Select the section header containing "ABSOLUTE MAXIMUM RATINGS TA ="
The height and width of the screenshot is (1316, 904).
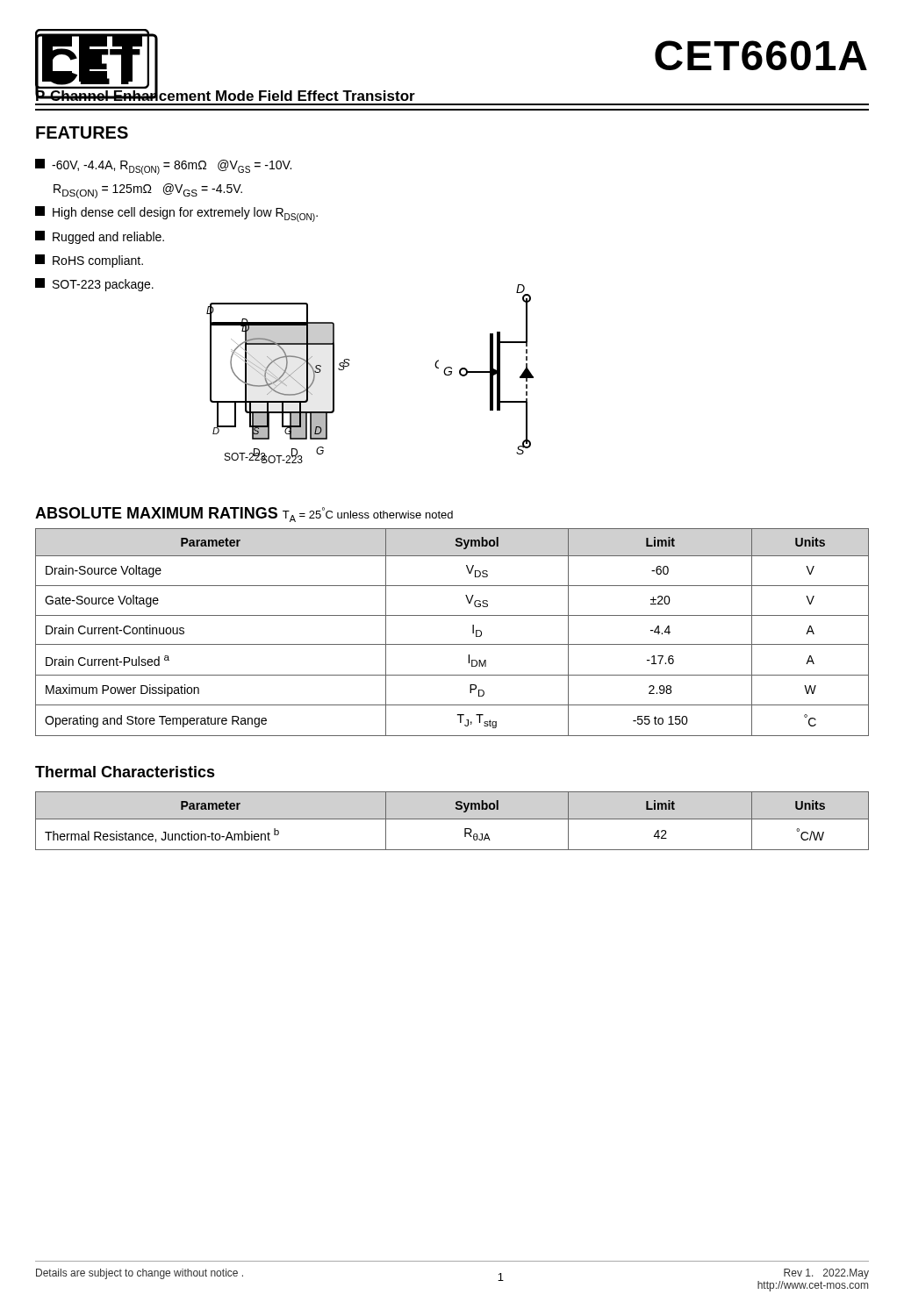pos(244,514)
